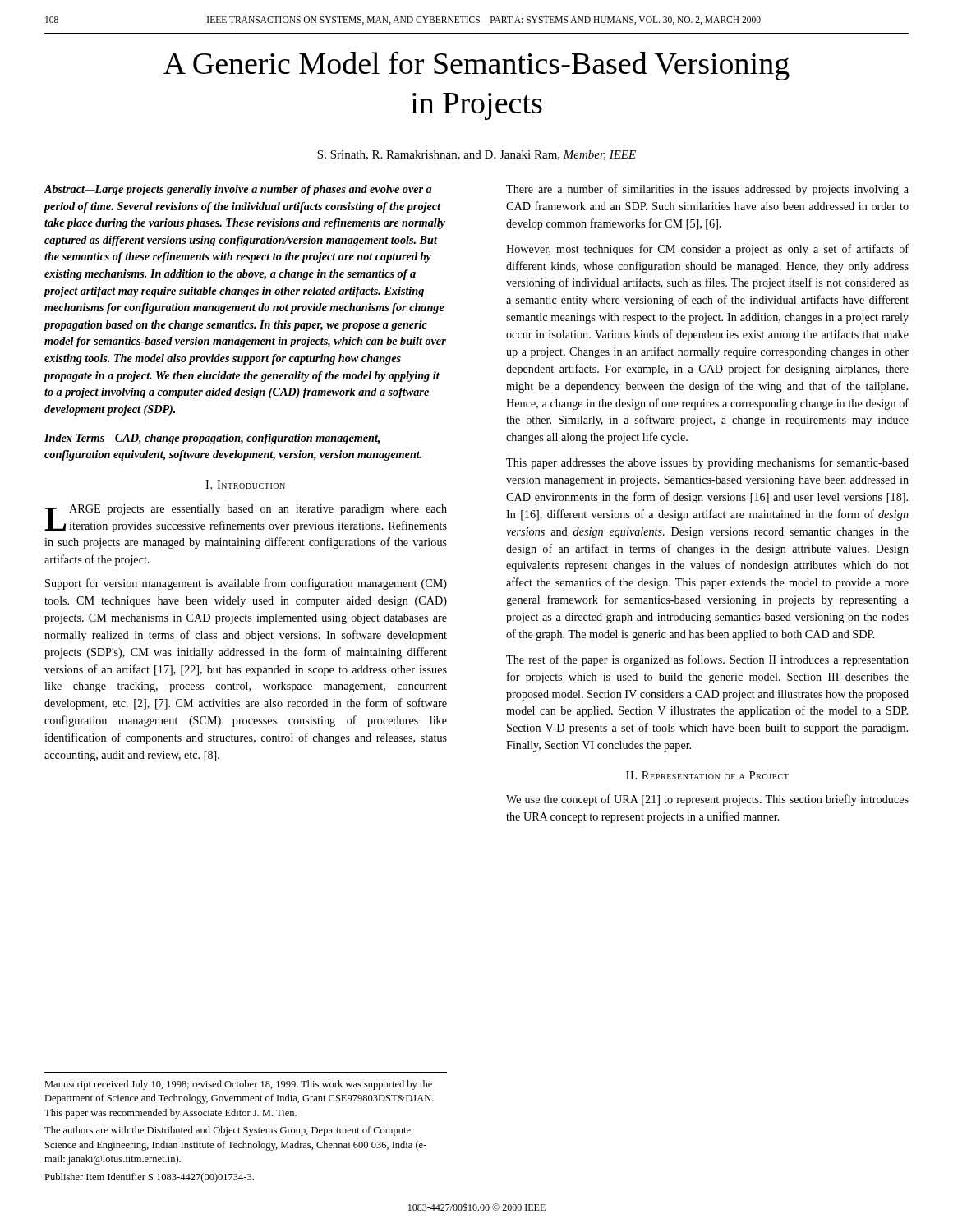Where is the passage that starts "Support for version management is available from configuration"?
The image size is (953, 1232).
pos(246,669)
